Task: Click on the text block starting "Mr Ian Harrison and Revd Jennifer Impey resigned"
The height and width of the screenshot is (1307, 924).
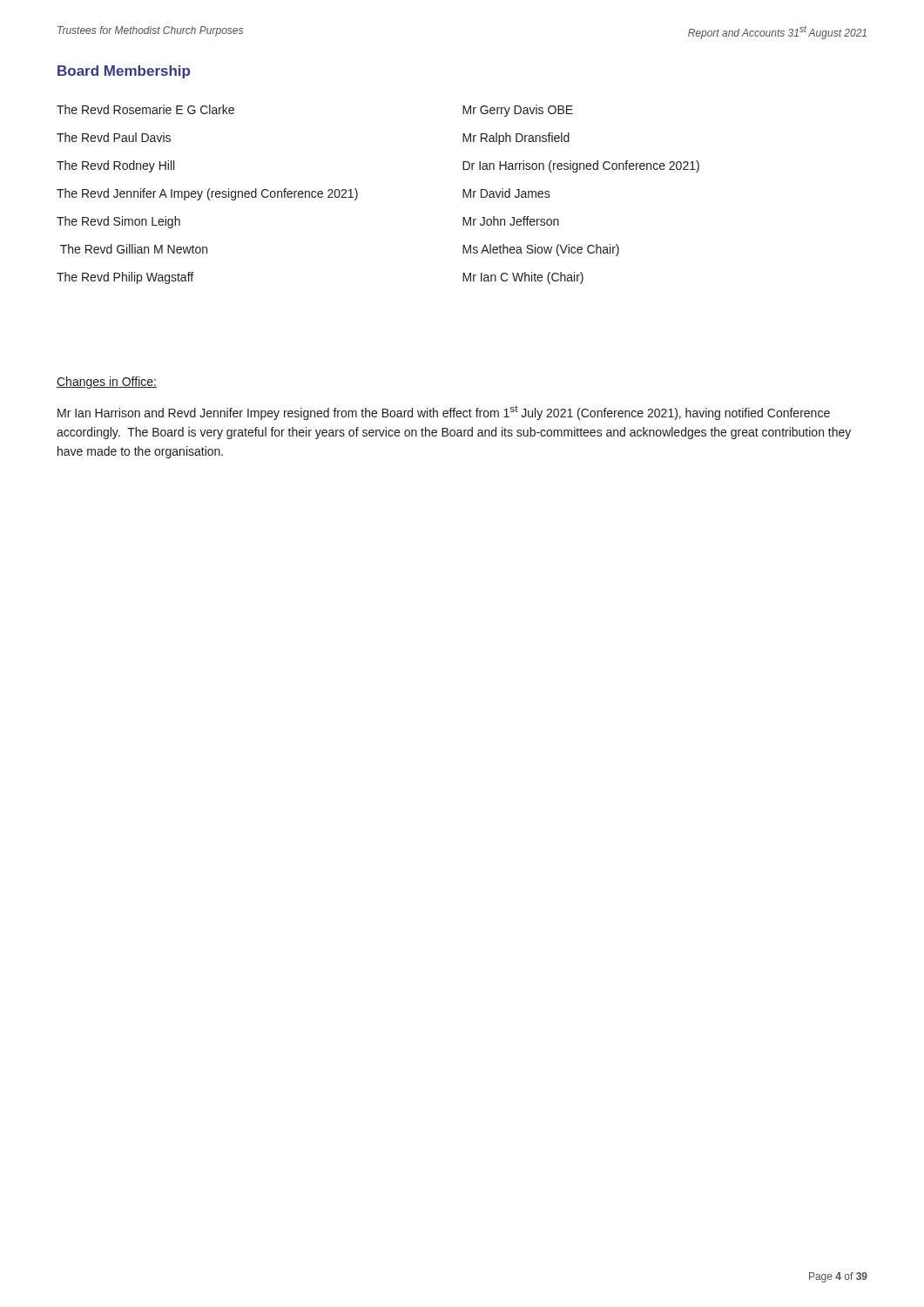Action: click(x=454, y=431)
